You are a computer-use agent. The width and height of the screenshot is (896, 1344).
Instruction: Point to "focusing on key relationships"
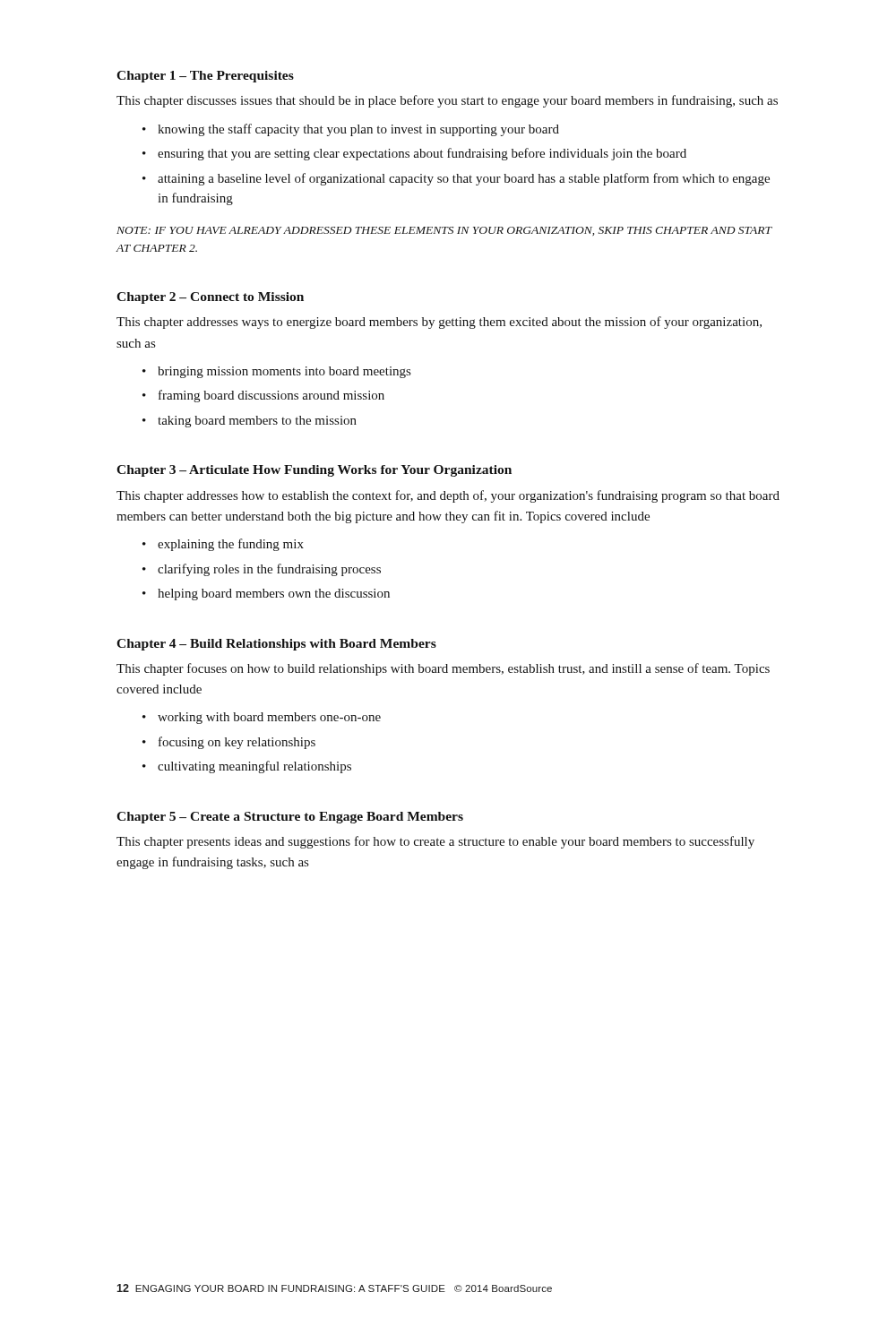(x=237, y=742)
